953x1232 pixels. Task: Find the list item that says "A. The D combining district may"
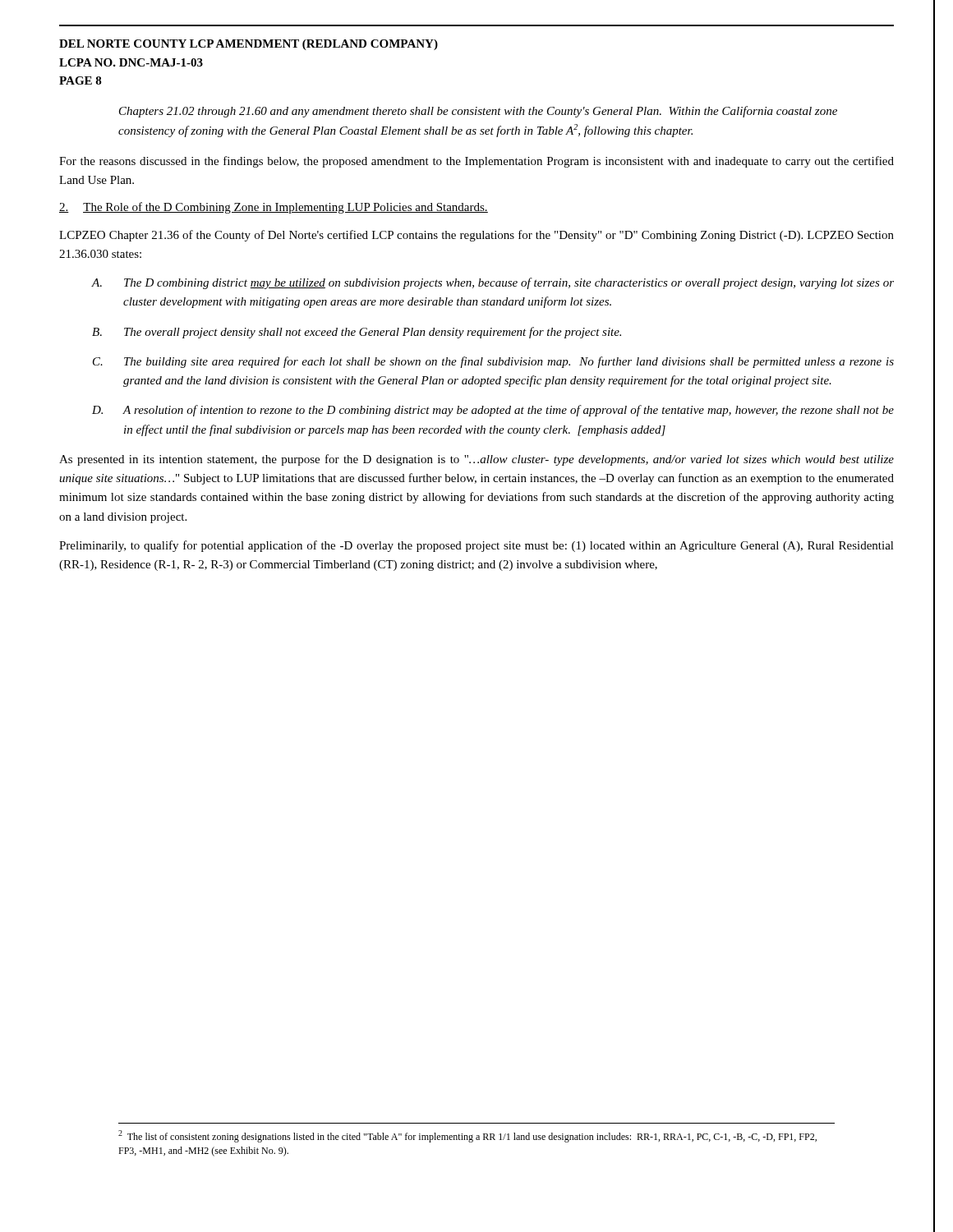(x=493, y=293)
